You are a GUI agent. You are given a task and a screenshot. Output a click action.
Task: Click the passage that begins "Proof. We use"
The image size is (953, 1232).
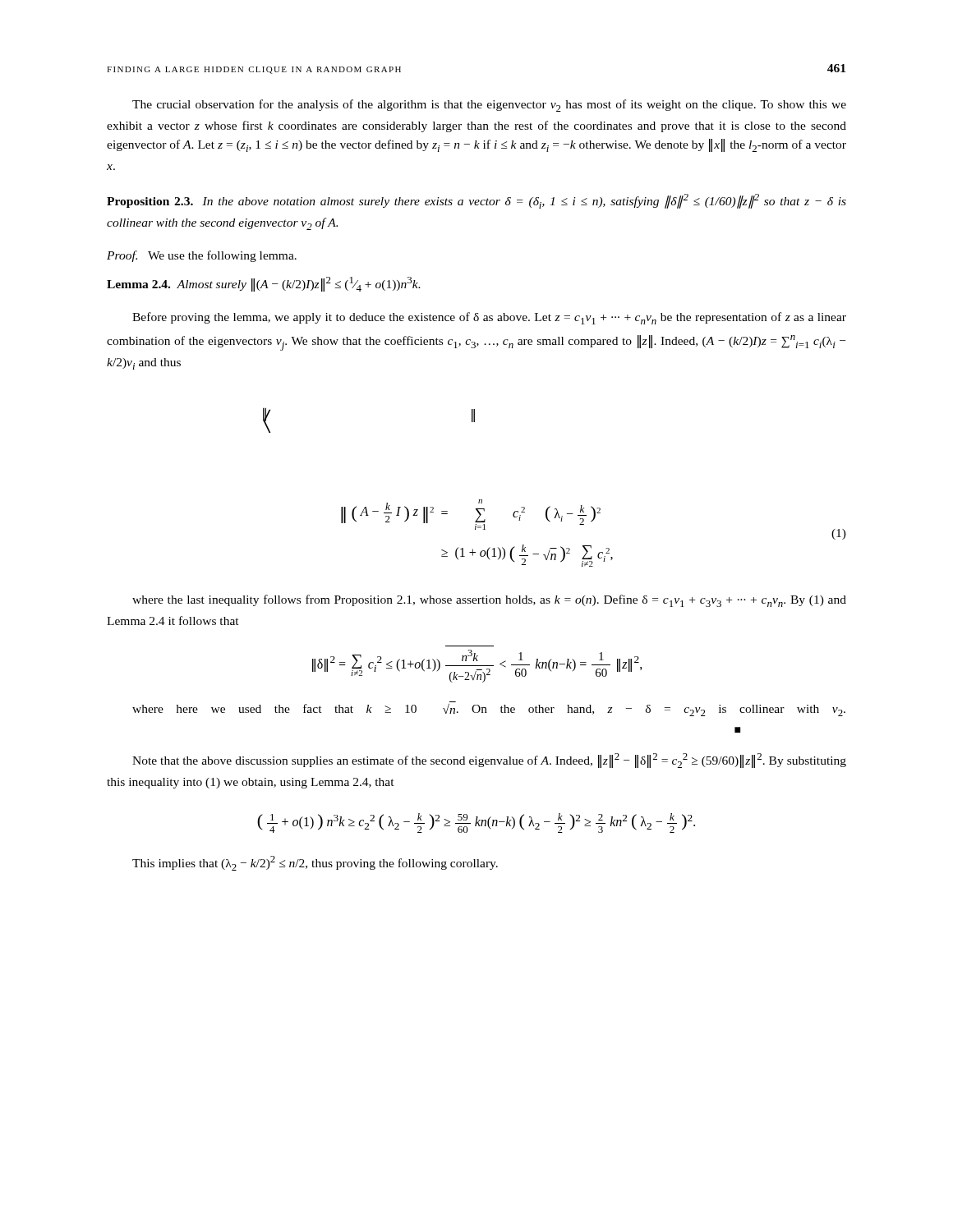(x=202, y=255)
